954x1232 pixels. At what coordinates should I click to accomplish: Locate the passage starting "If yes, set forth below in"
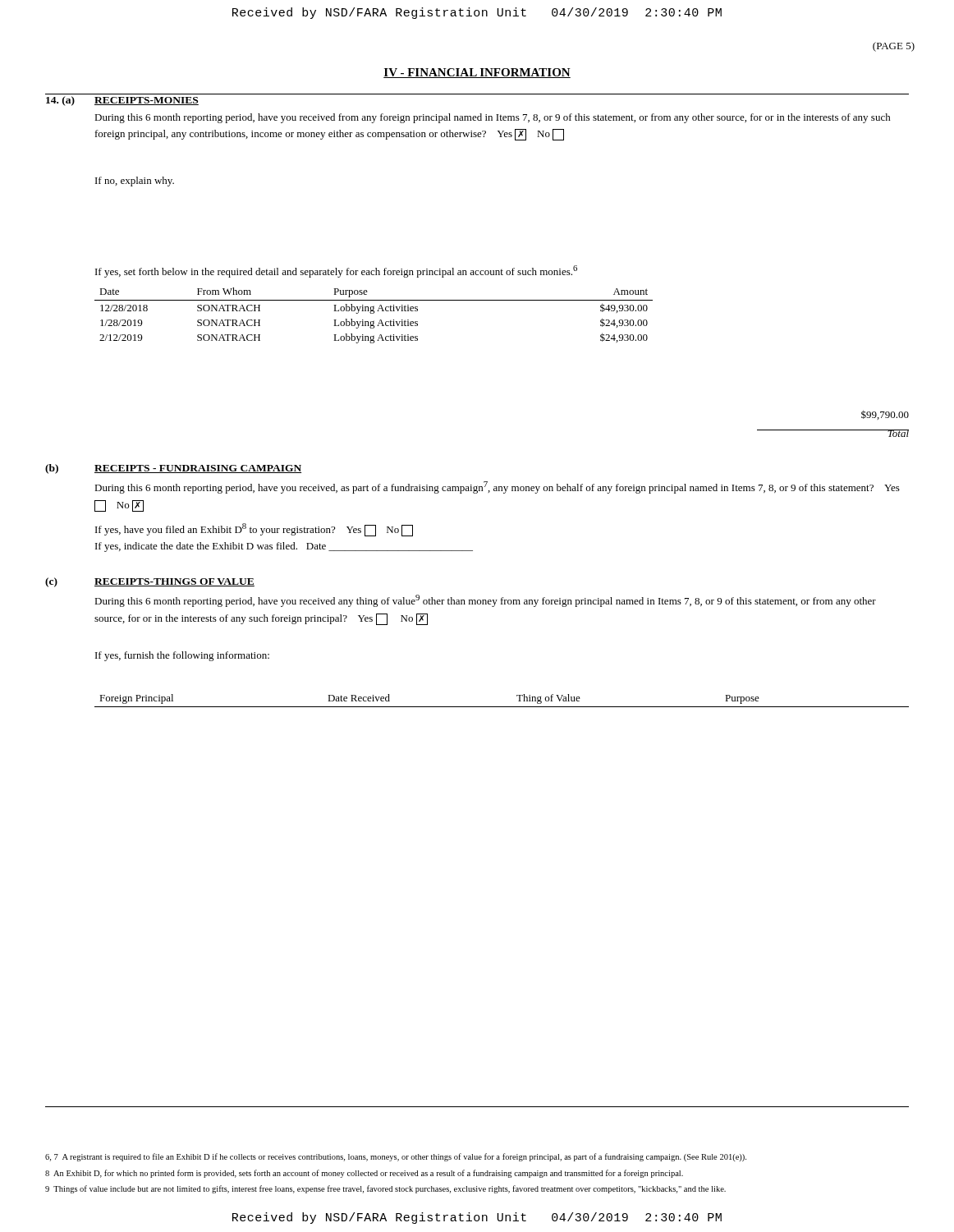(x=336, y=270)
